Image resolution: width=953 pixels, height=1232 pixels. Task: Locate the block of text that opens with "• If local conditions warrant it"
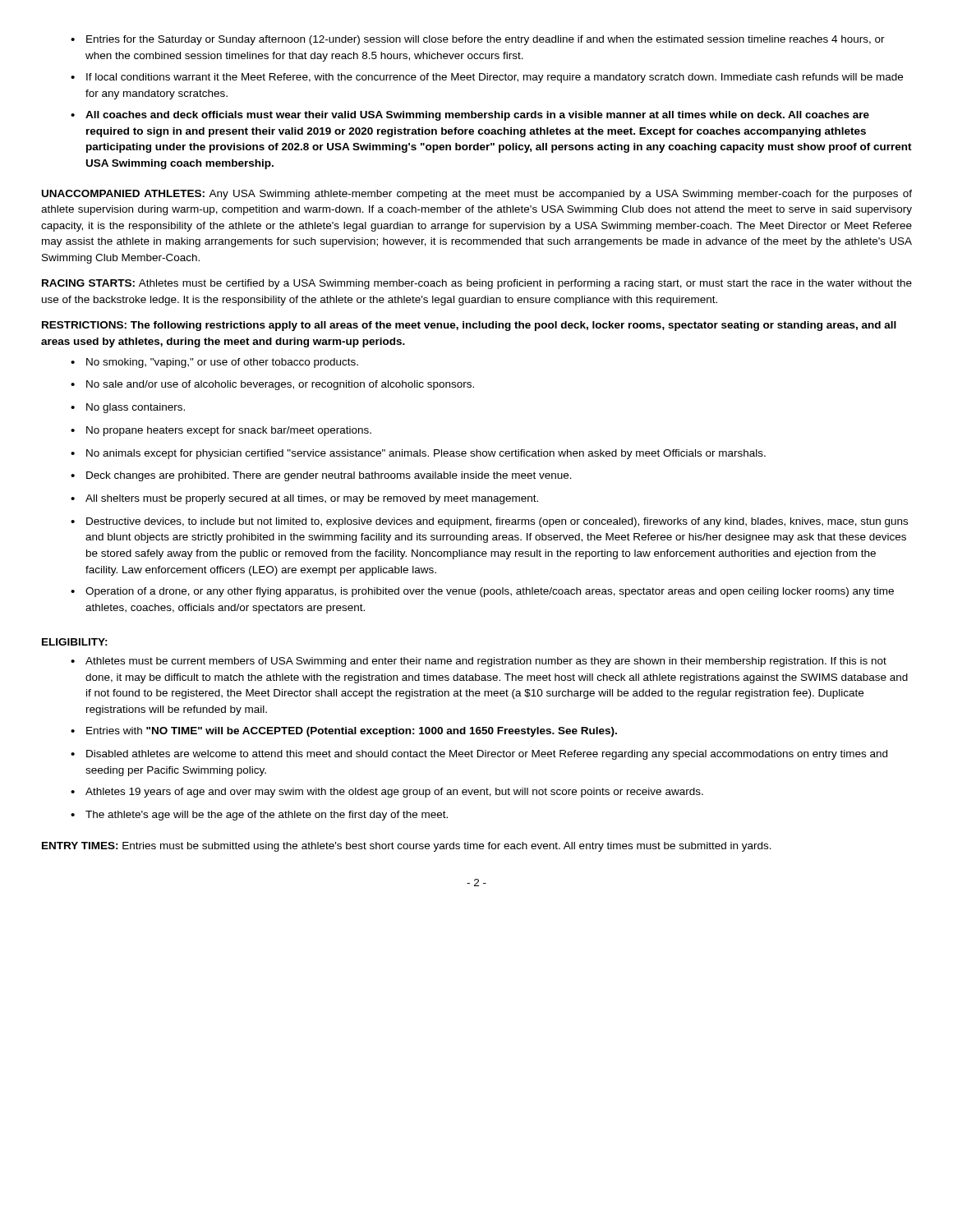pyautogui.click(x=491, y=85)
